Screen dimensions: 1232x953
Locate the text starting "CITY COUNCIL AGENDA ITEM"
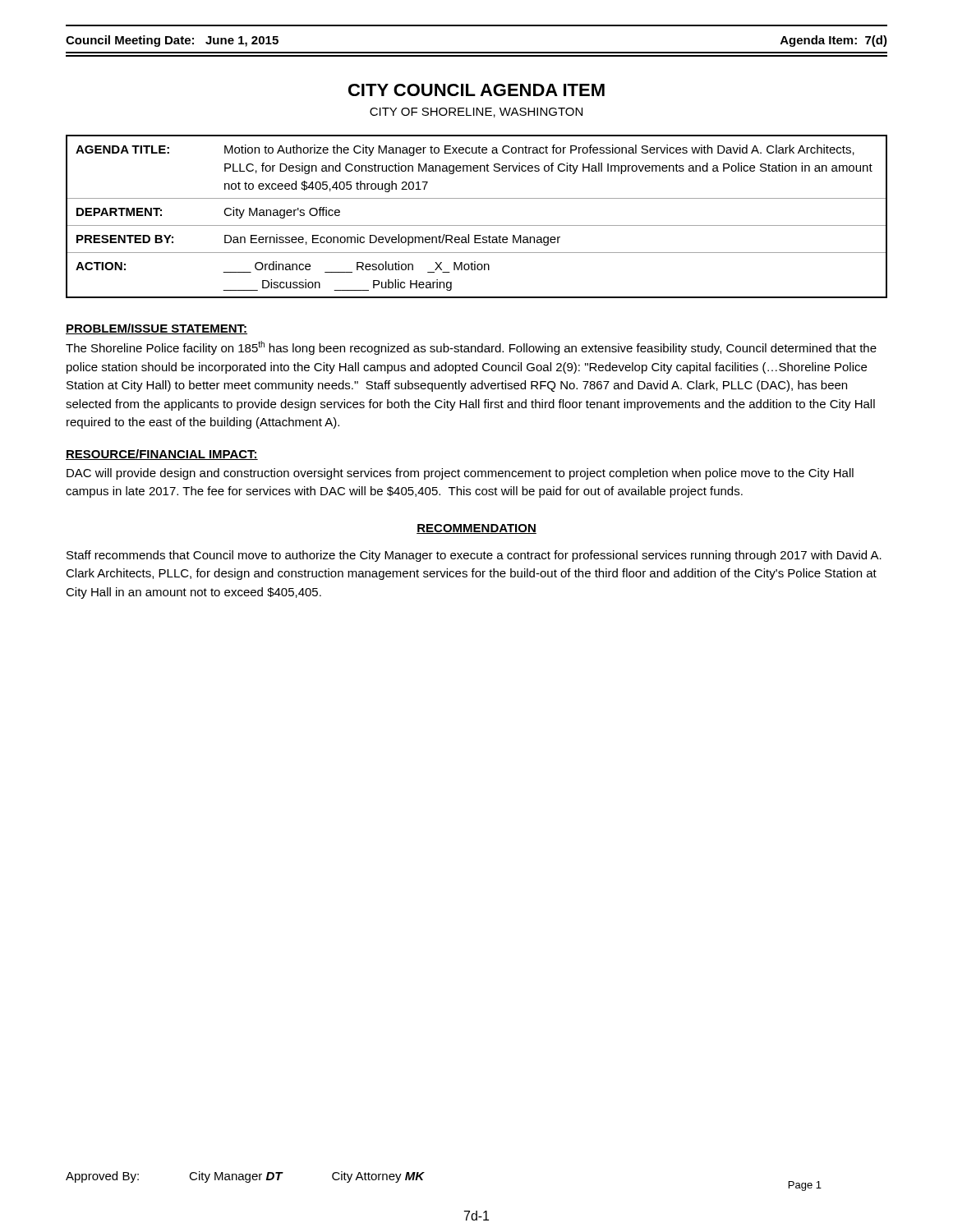pos(476,90)
